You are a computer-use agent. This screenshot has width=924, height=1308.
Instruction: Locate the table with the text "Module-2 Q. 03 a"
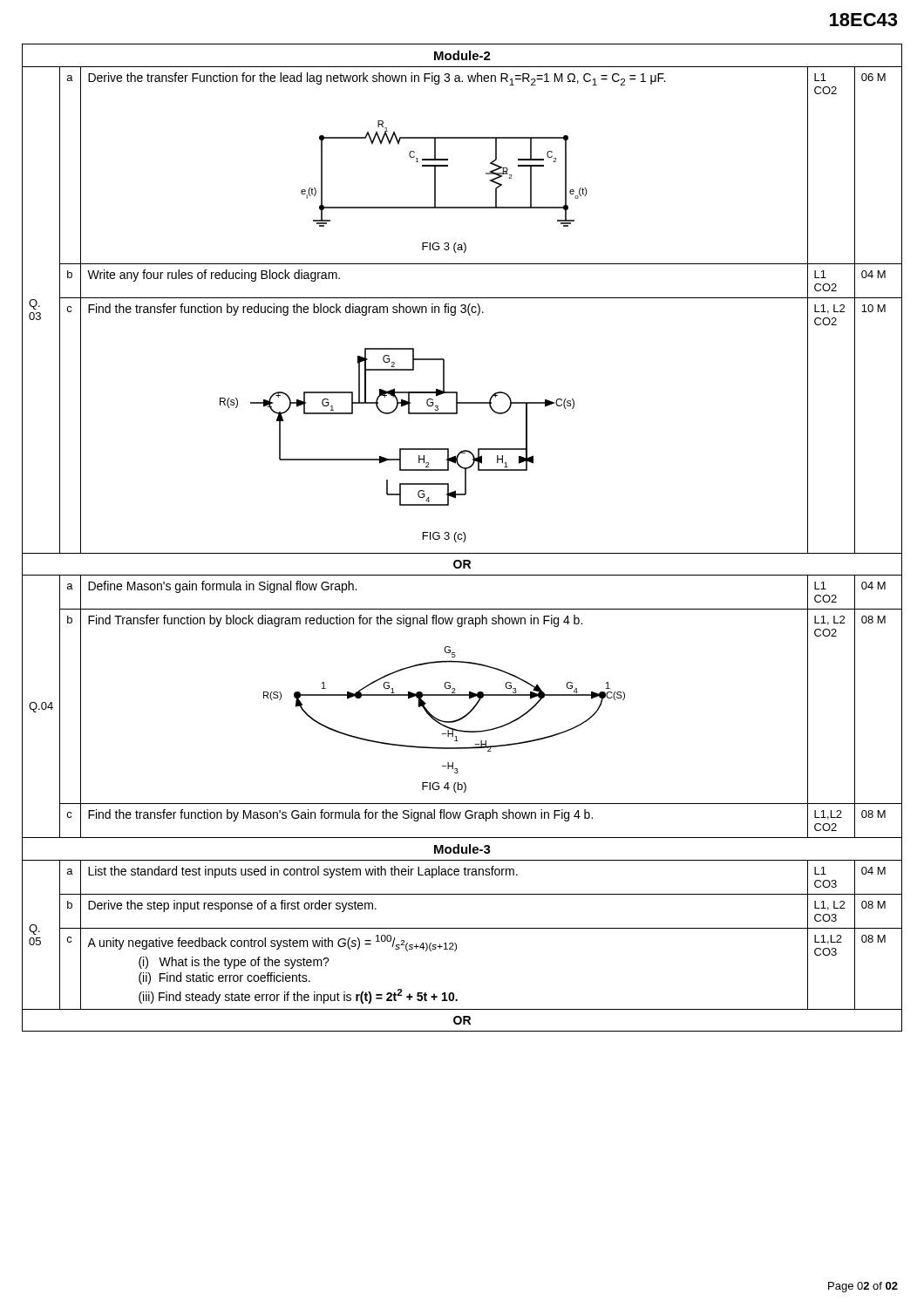pyautogui.click(x=462, y=538)
